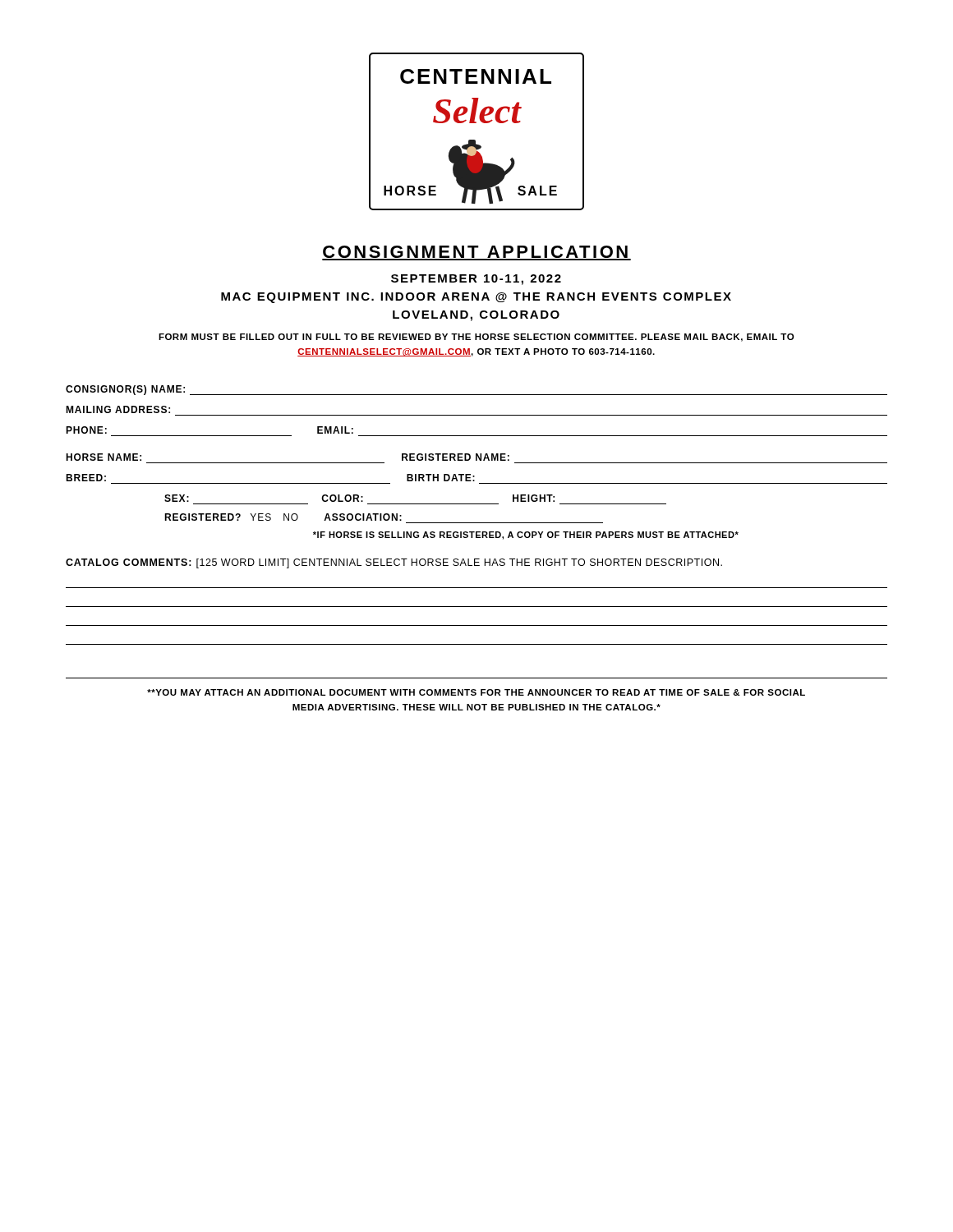Locate the text that reads "LOVELAND, COLORADO"

coord(476,314)
